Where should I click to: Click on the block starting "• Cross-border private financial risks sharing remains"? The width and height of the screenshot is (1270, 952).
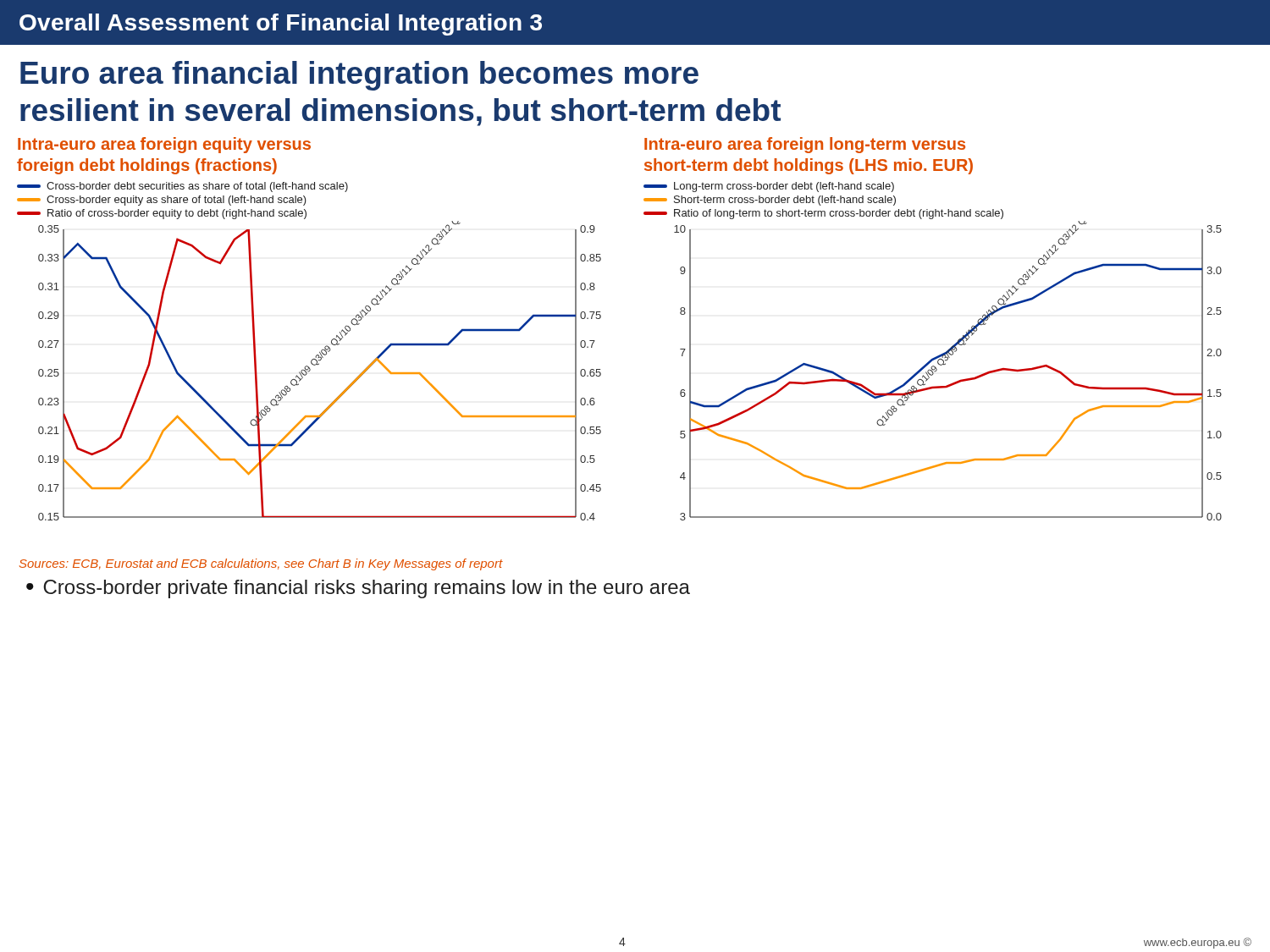358,587
